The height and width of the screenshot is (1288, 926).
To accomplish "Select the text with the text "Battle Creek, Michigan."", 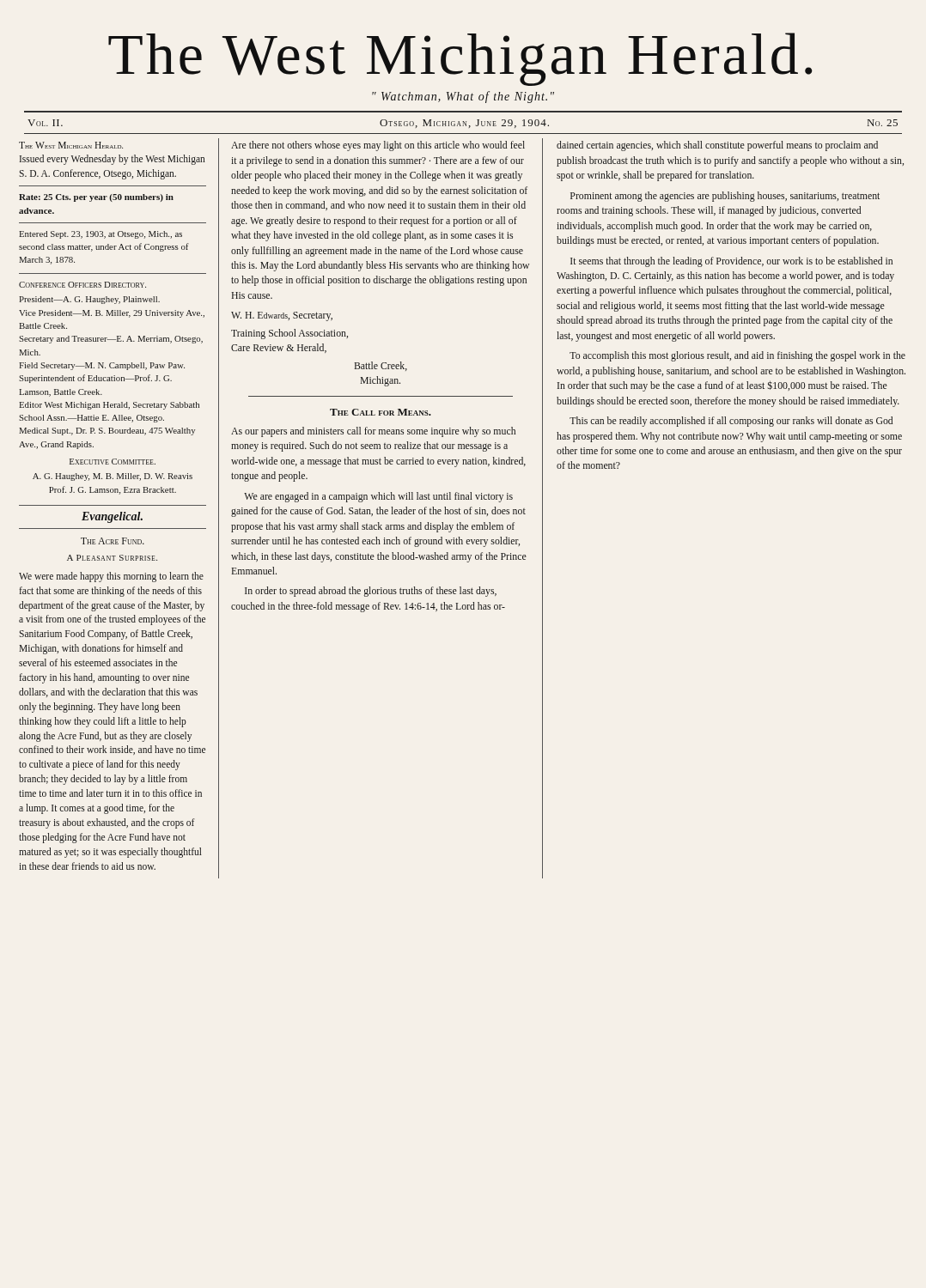I will (381, 374).
